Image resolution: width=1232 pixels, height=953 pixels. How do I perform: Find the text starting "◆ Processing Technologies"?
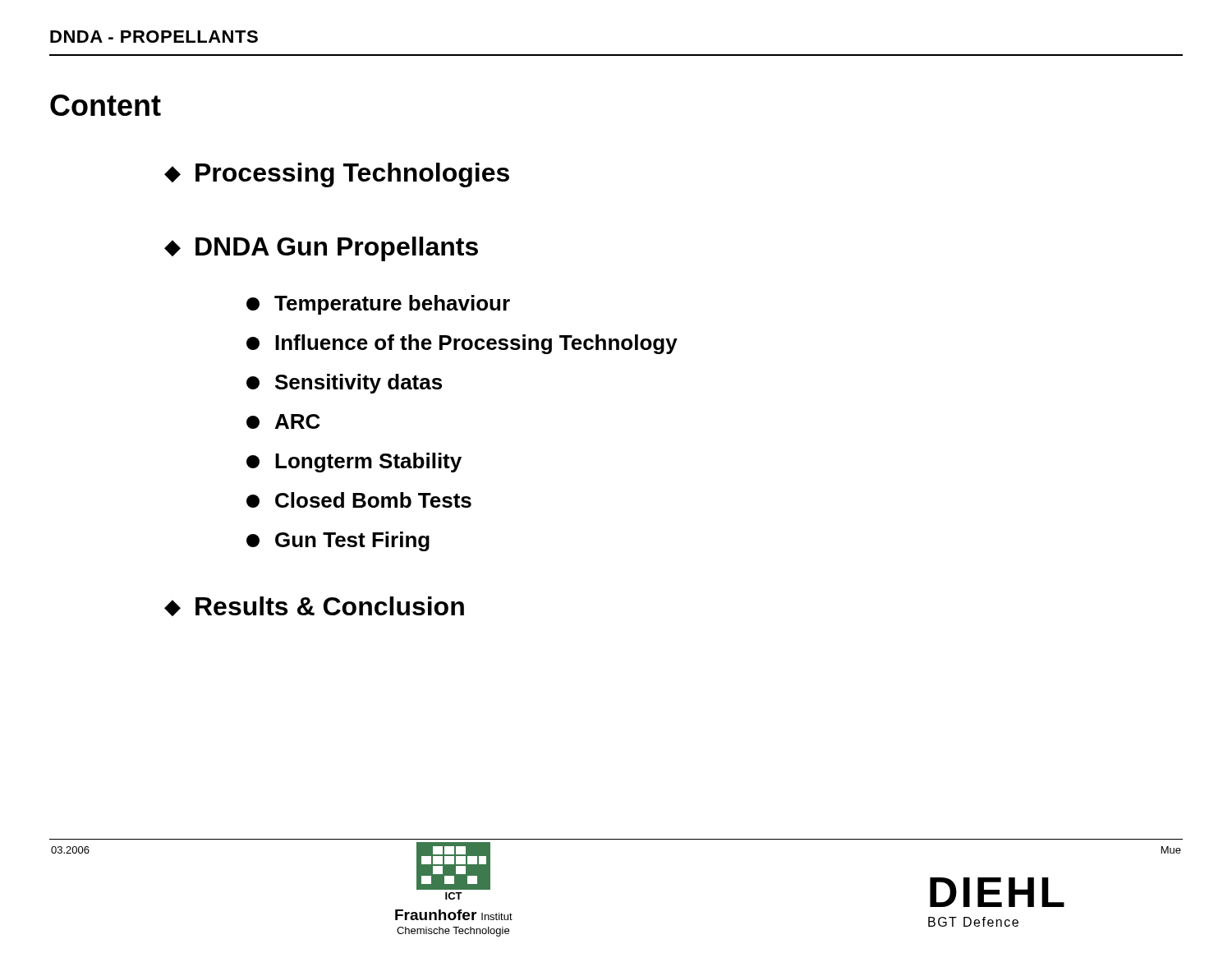tap(337, 173)
